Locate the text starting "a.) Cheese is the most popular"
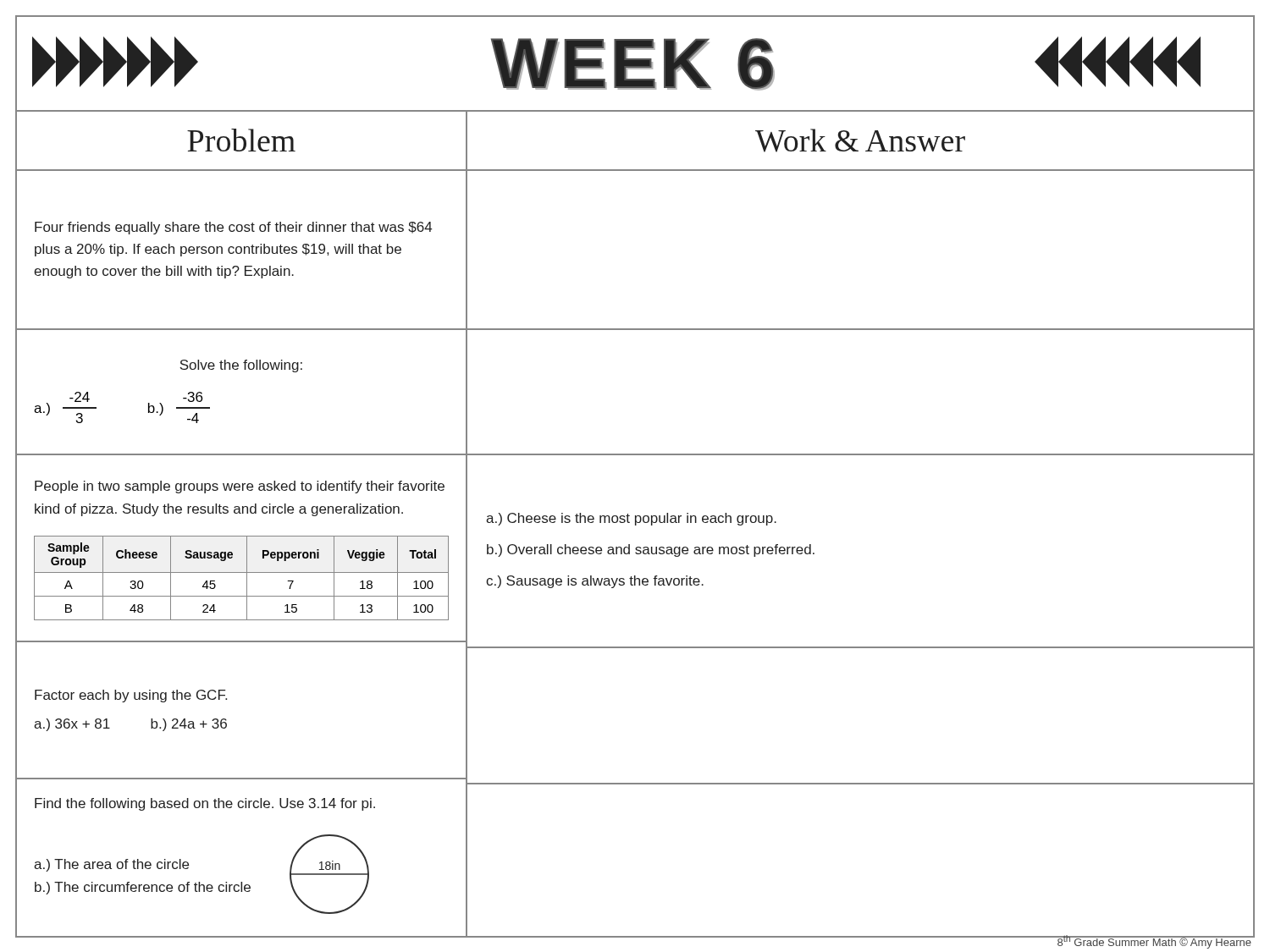 [x=632, y=519]
